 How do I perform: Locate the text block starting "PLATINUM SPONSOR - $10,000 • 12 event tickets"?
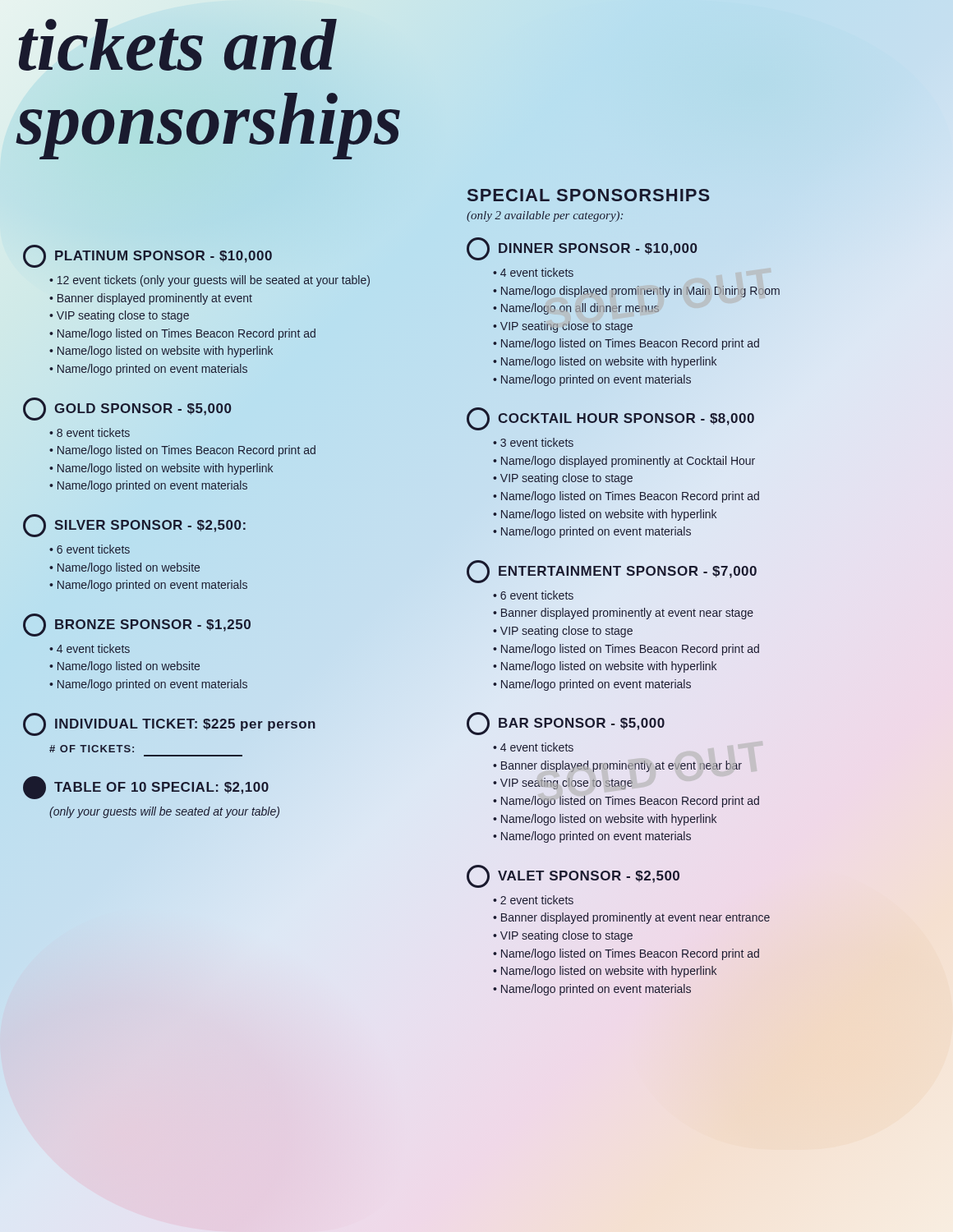pyautogui.click(x=241, y=311)
